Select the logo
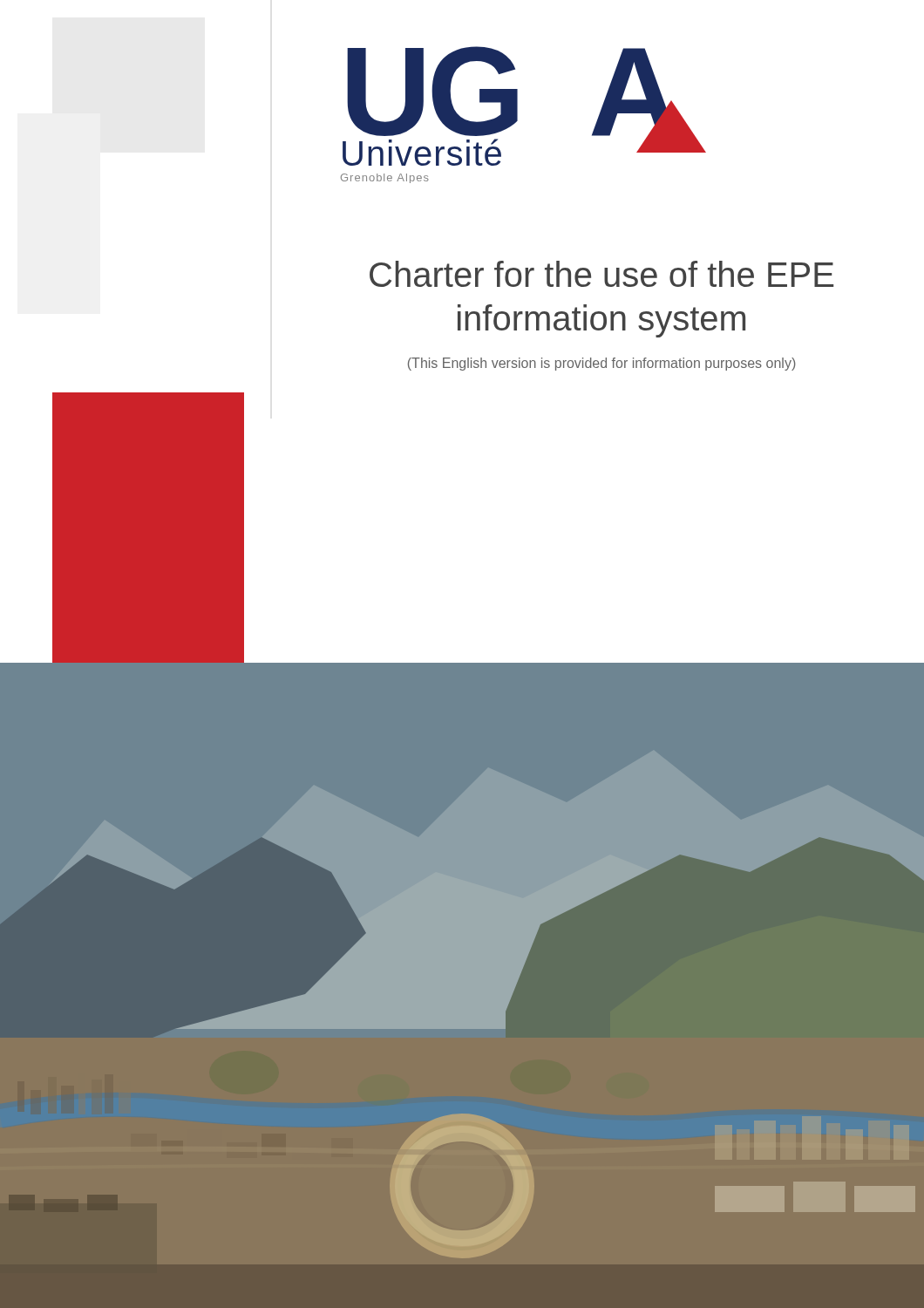 click(x=571, y=105)
